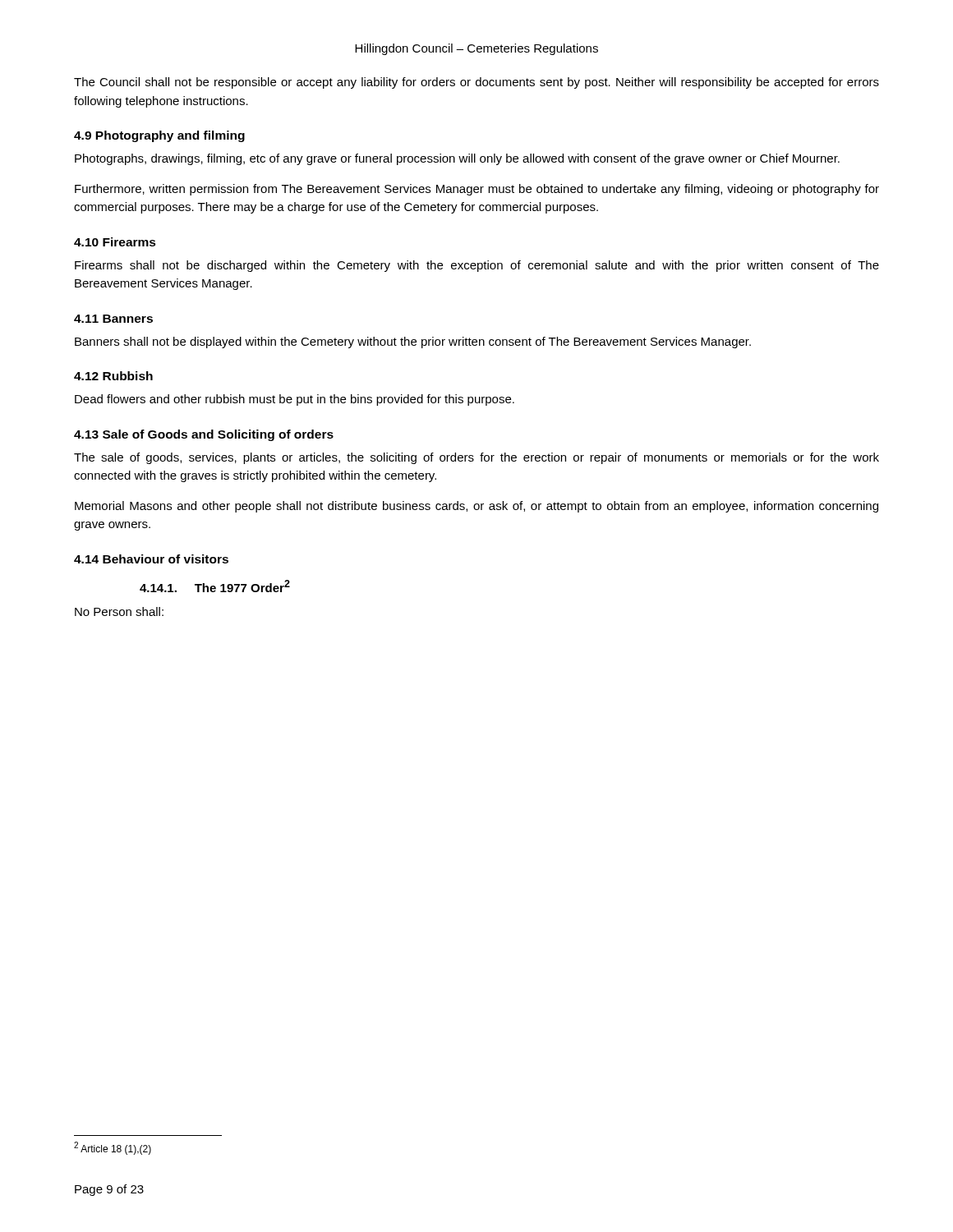Click on the text block containing "The sale of goods, services,"

tap(476, 466)
